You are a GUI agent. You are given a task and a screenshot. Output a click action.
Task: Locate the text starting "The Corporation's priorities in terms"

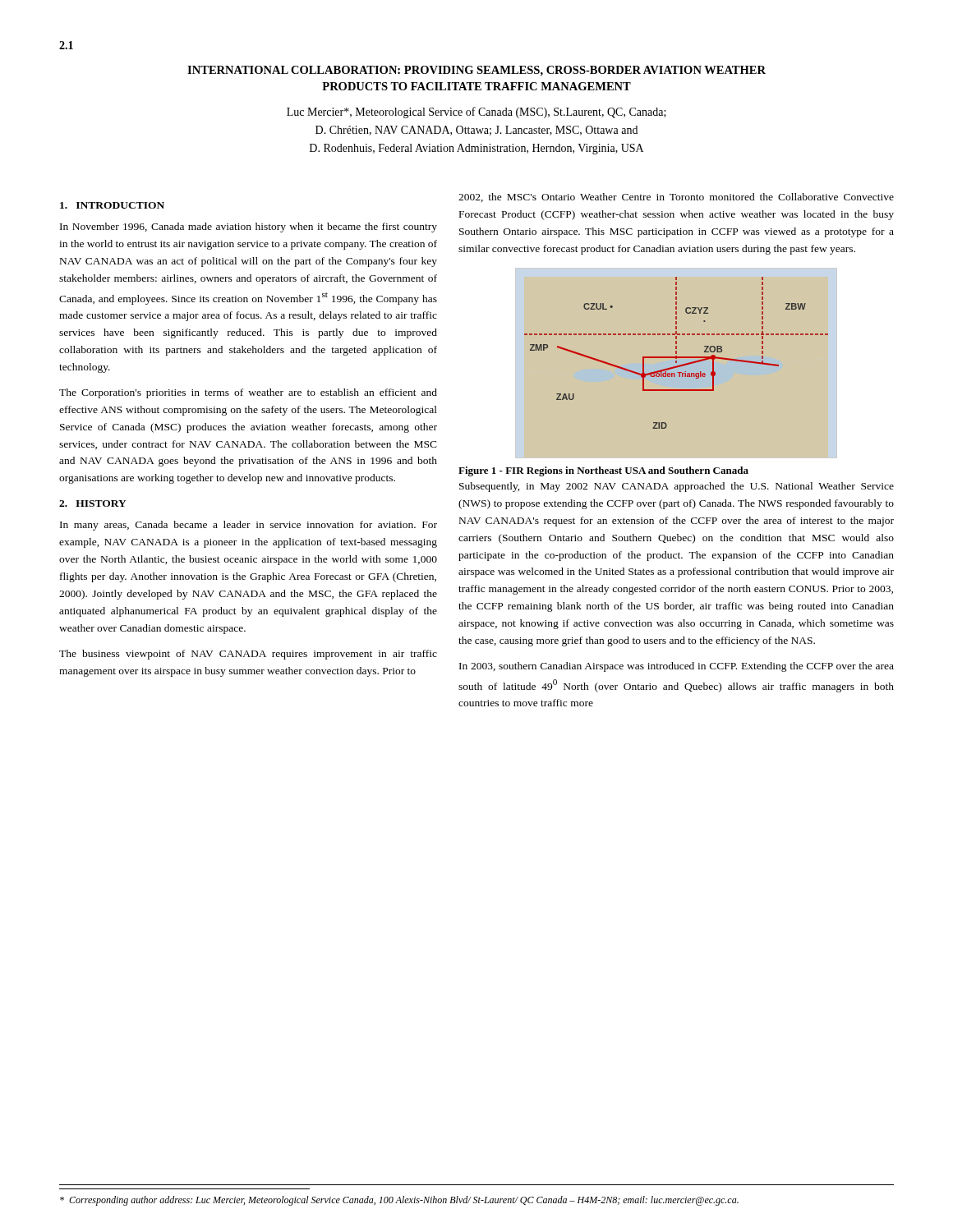[x=248, y=435]
